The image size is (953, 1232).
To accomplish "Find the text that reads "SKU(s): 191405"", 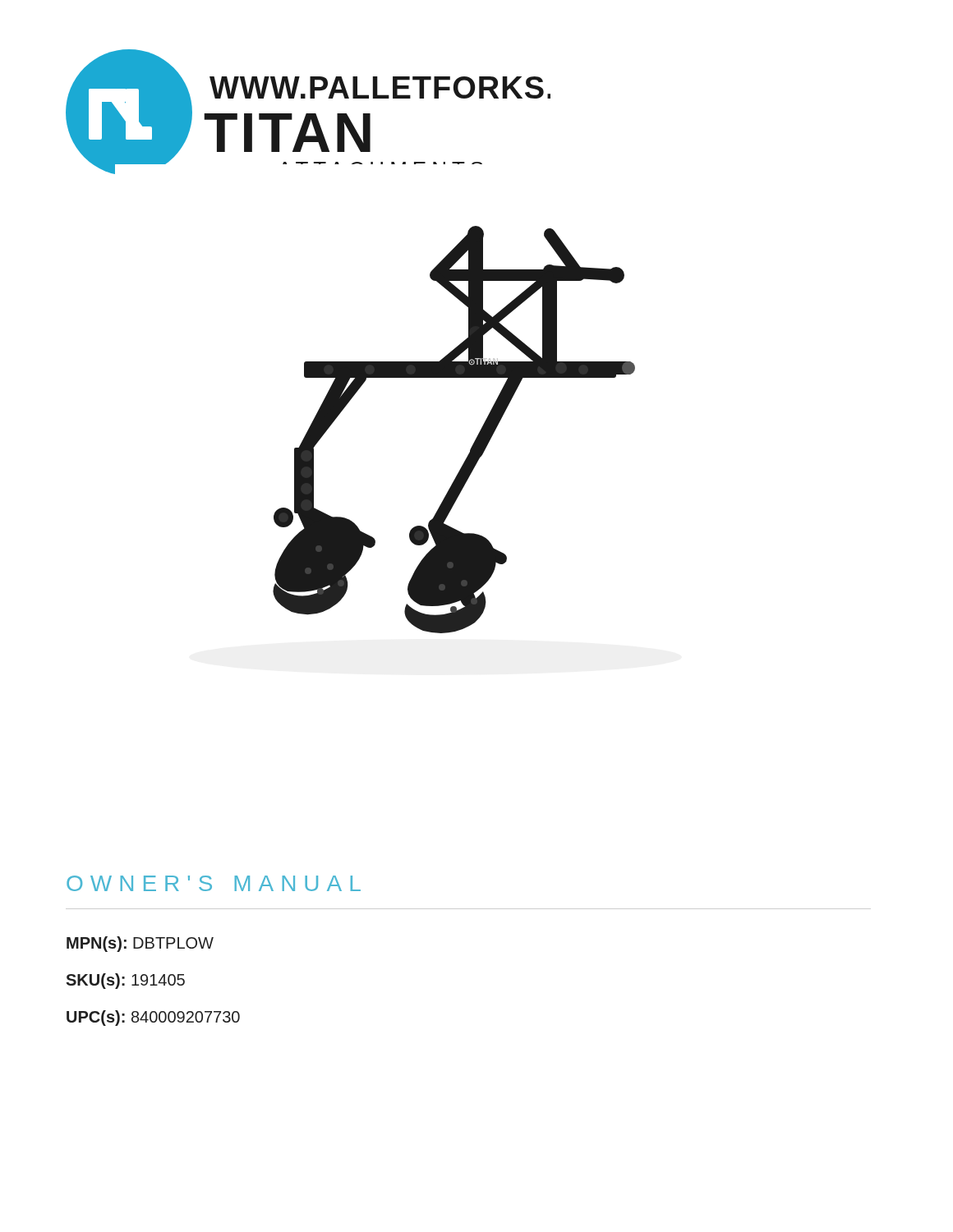I will pos(126,980).
